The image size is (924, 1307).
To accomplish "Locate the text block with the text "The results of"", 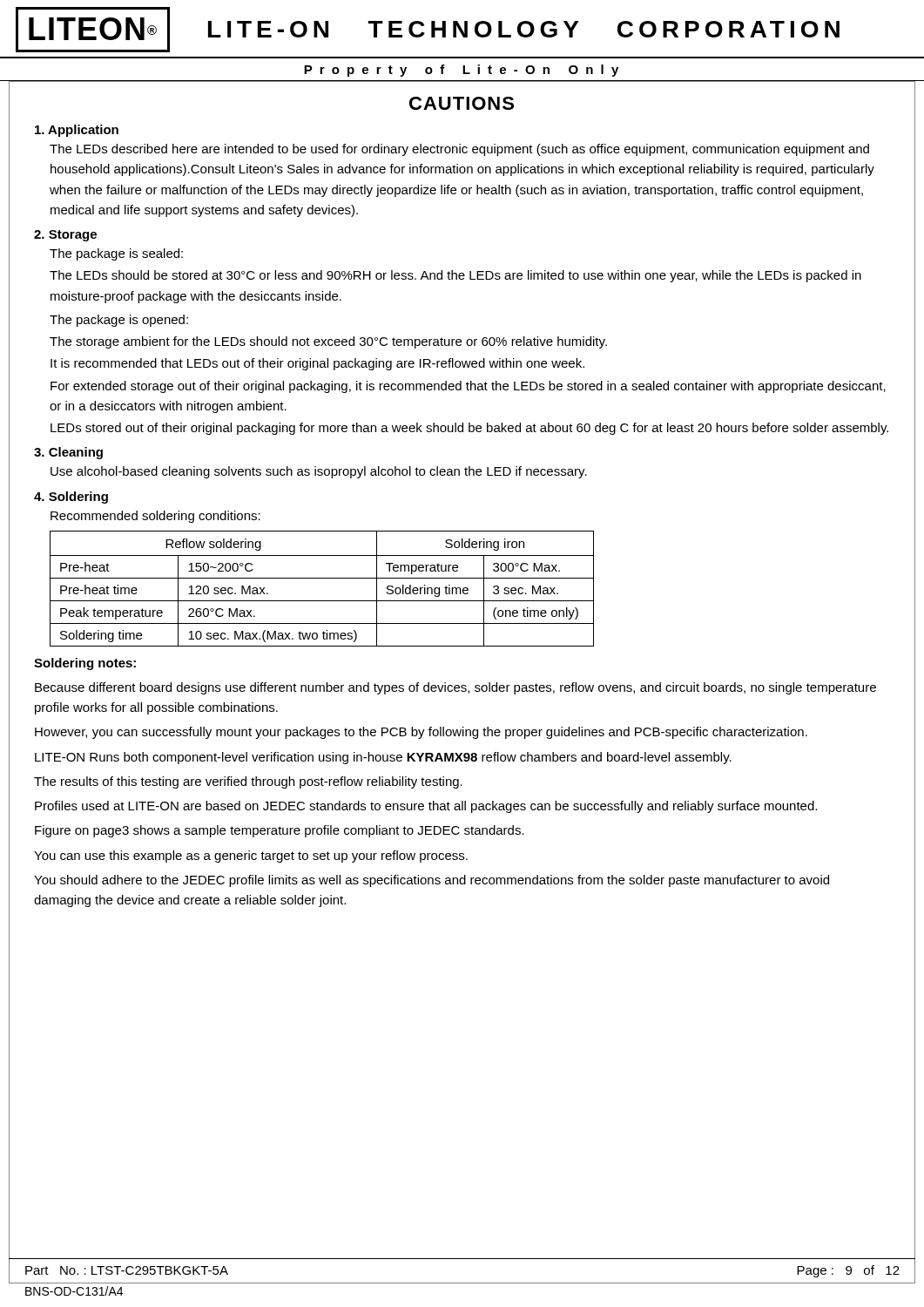I will coord(249,781).
